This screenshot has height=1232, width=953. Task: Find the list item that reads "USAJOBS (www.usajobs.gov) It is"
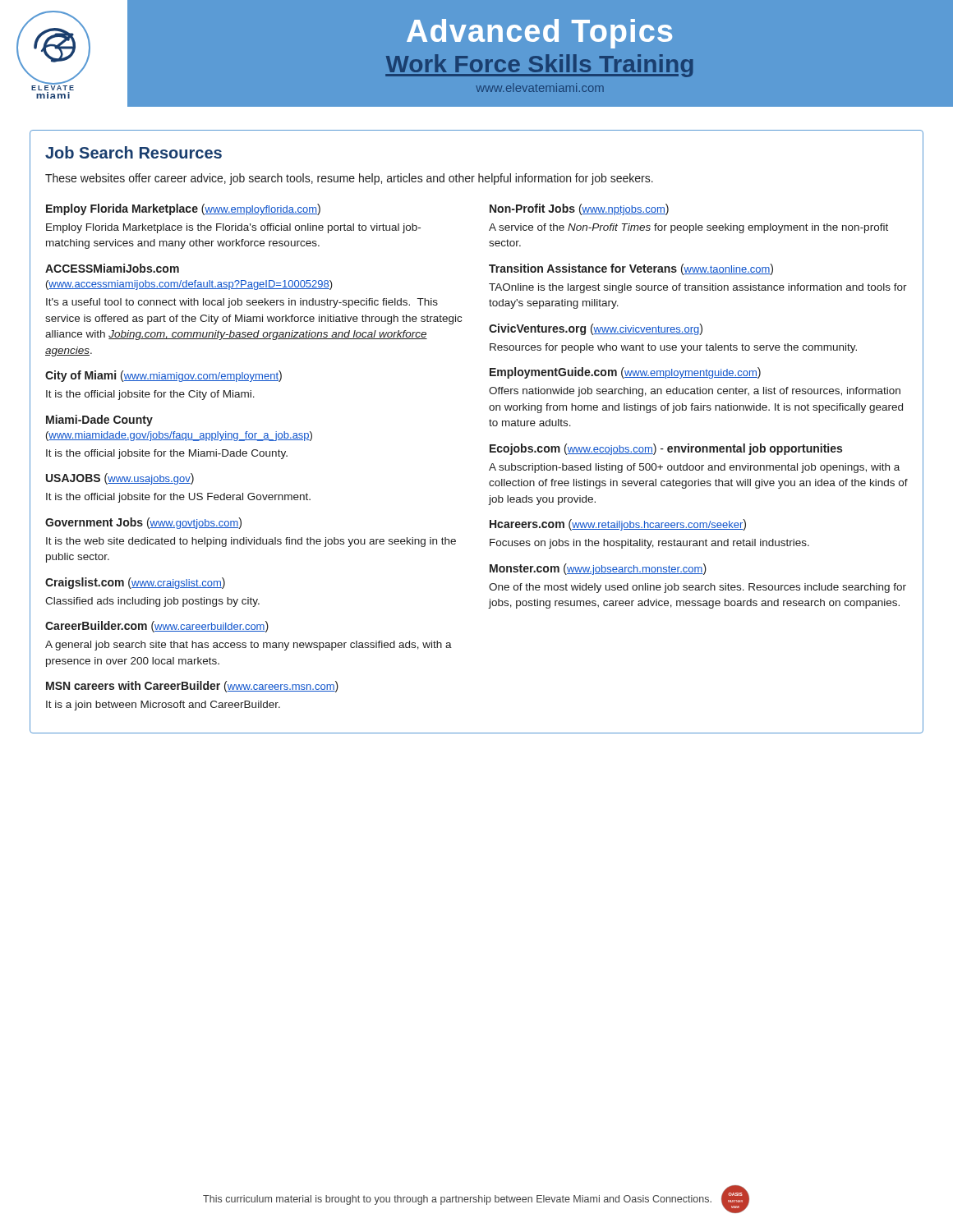(x=255, y=488)
